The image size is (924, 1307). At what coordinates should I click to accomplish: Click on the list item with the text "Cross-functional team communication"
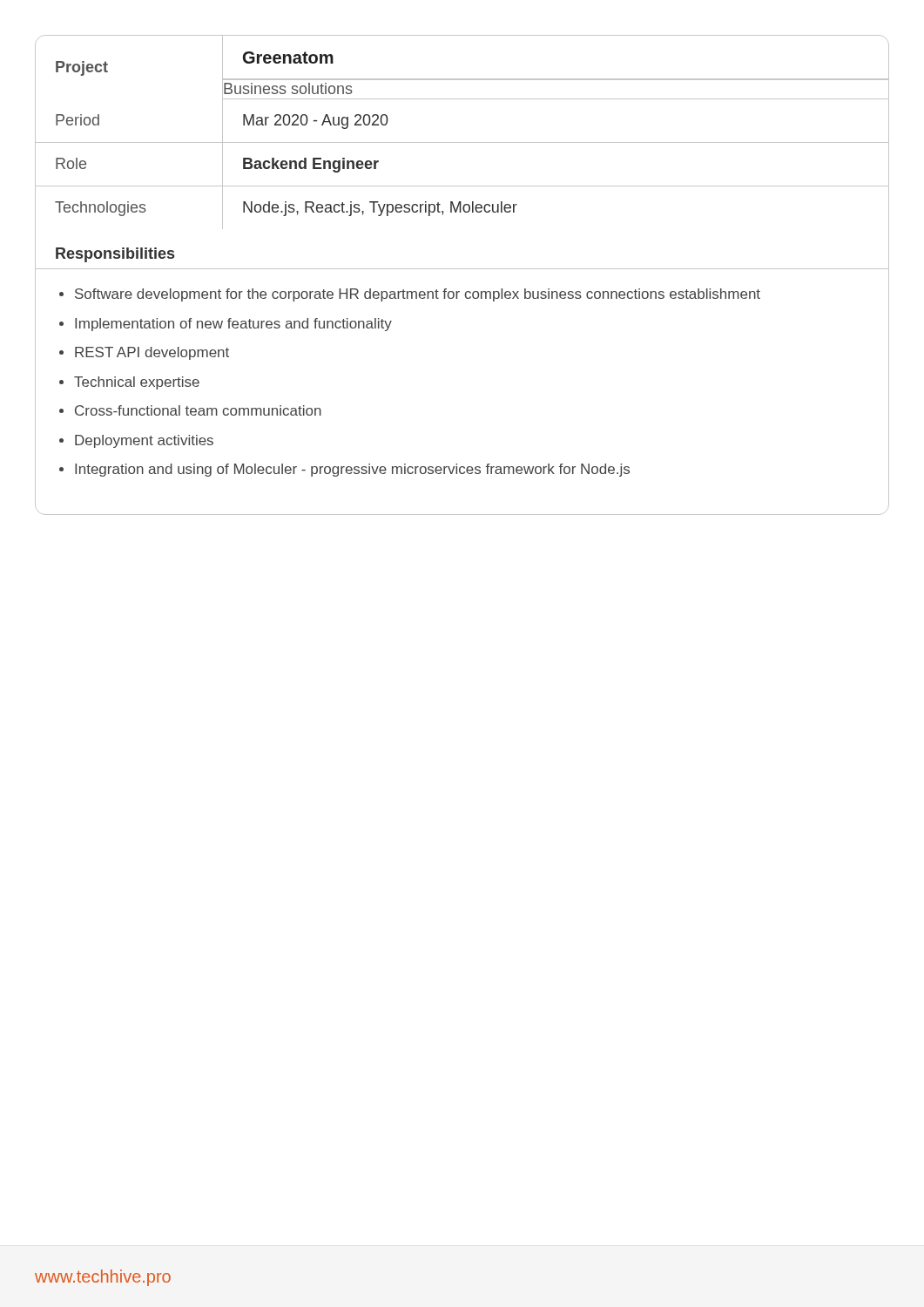(x=198, y=411)
